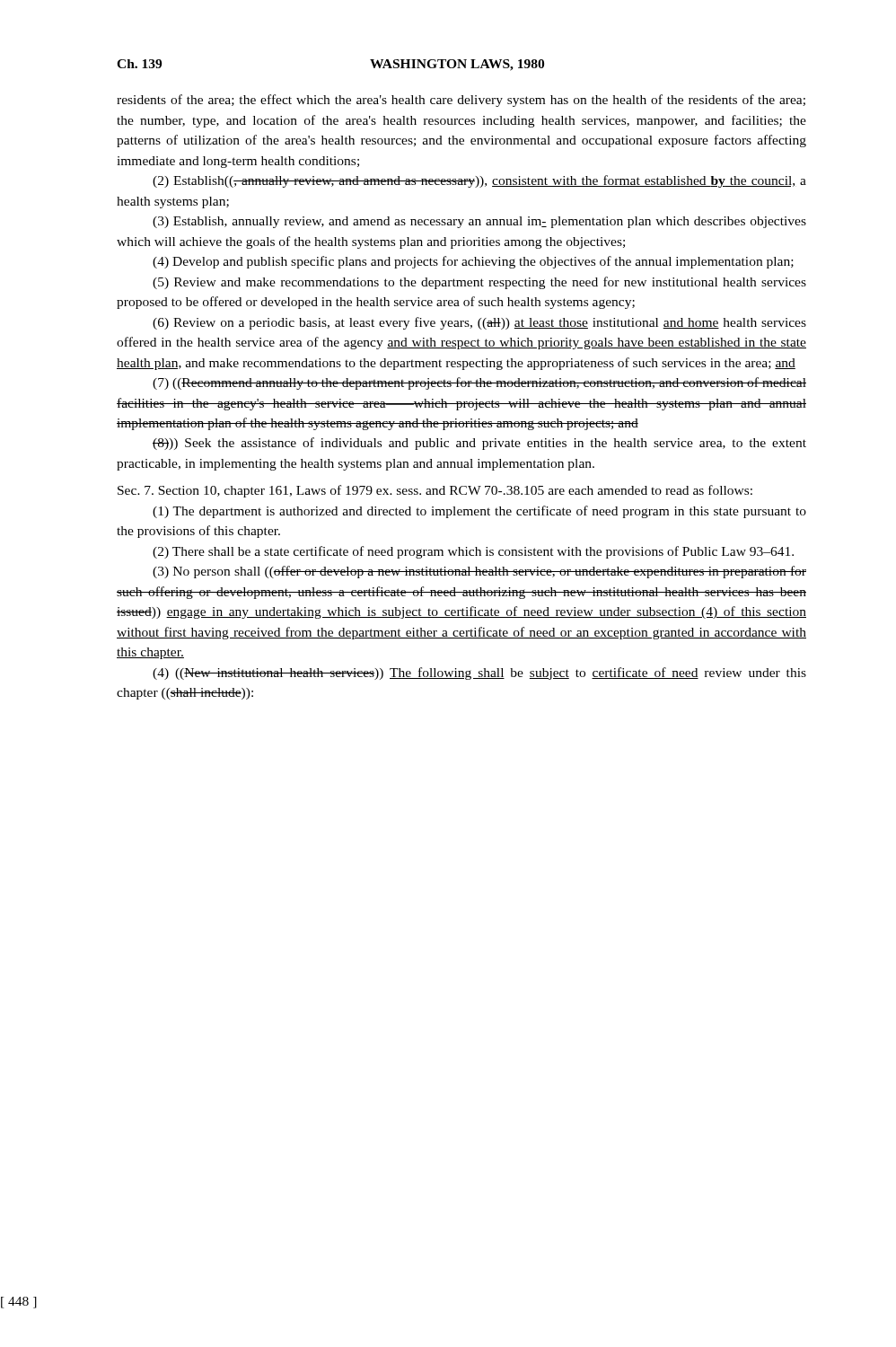Navigate to the text starting "(7) ((Recommend annually to the department"

pos(461,423)
